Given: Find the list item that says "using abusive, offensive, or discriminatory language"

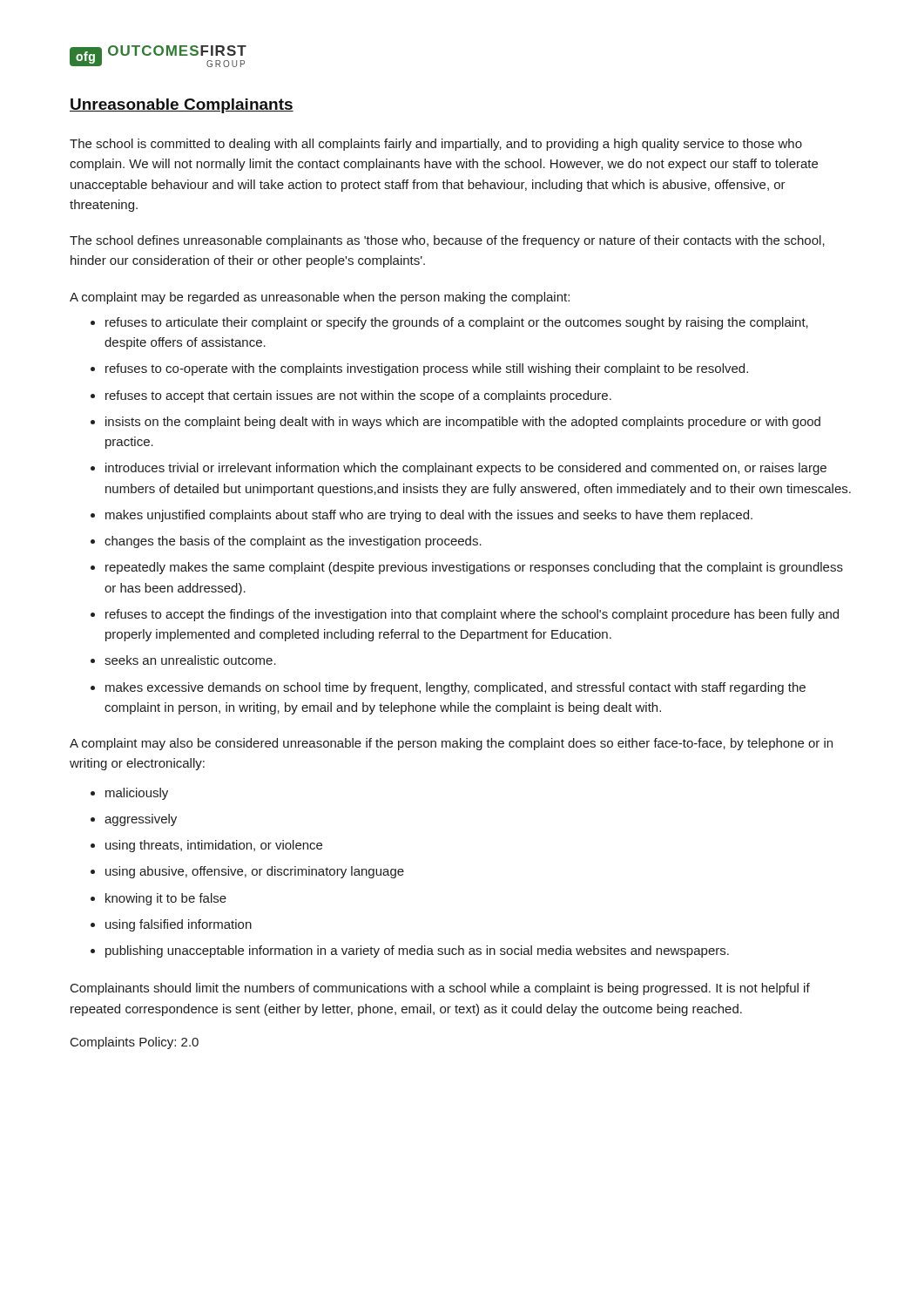Looking at the screenshot, I should coord(254,871).
